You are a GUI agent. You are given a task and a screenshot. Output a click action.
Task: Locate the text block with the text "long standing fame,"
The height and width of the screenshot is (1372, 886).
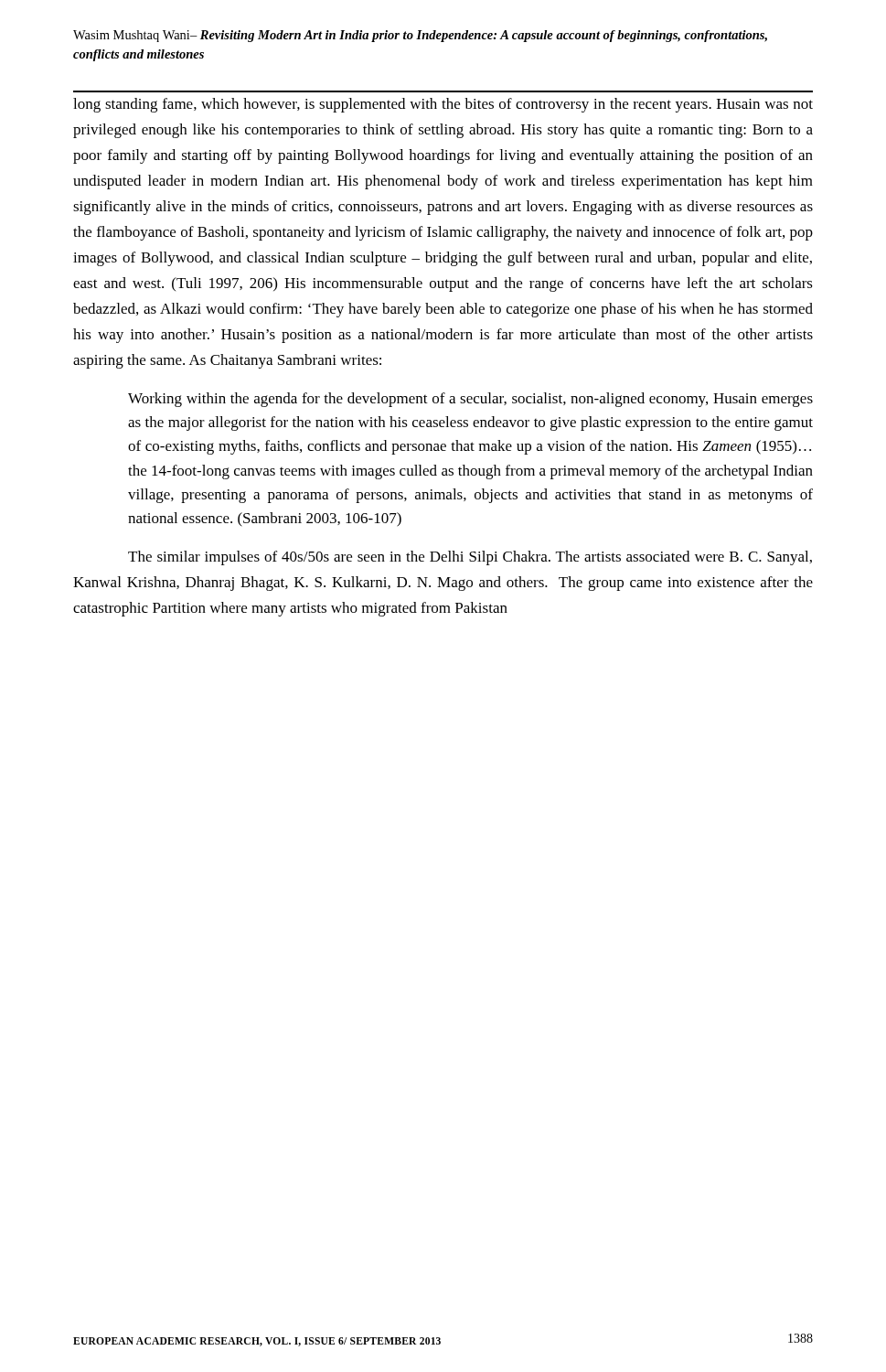coord(443,233)
